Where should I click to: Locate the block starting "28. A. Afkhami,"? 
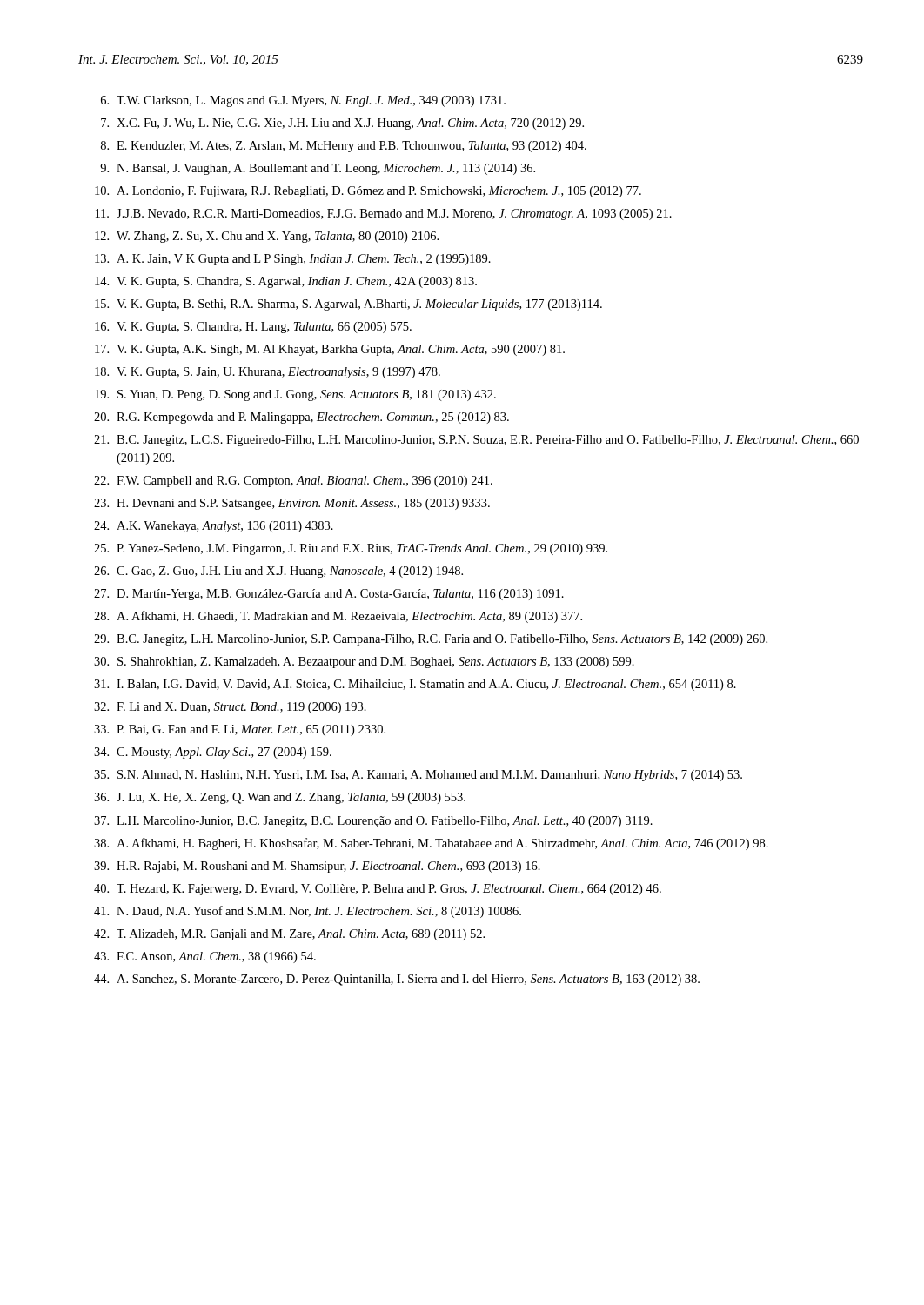(x=471, y=617)
